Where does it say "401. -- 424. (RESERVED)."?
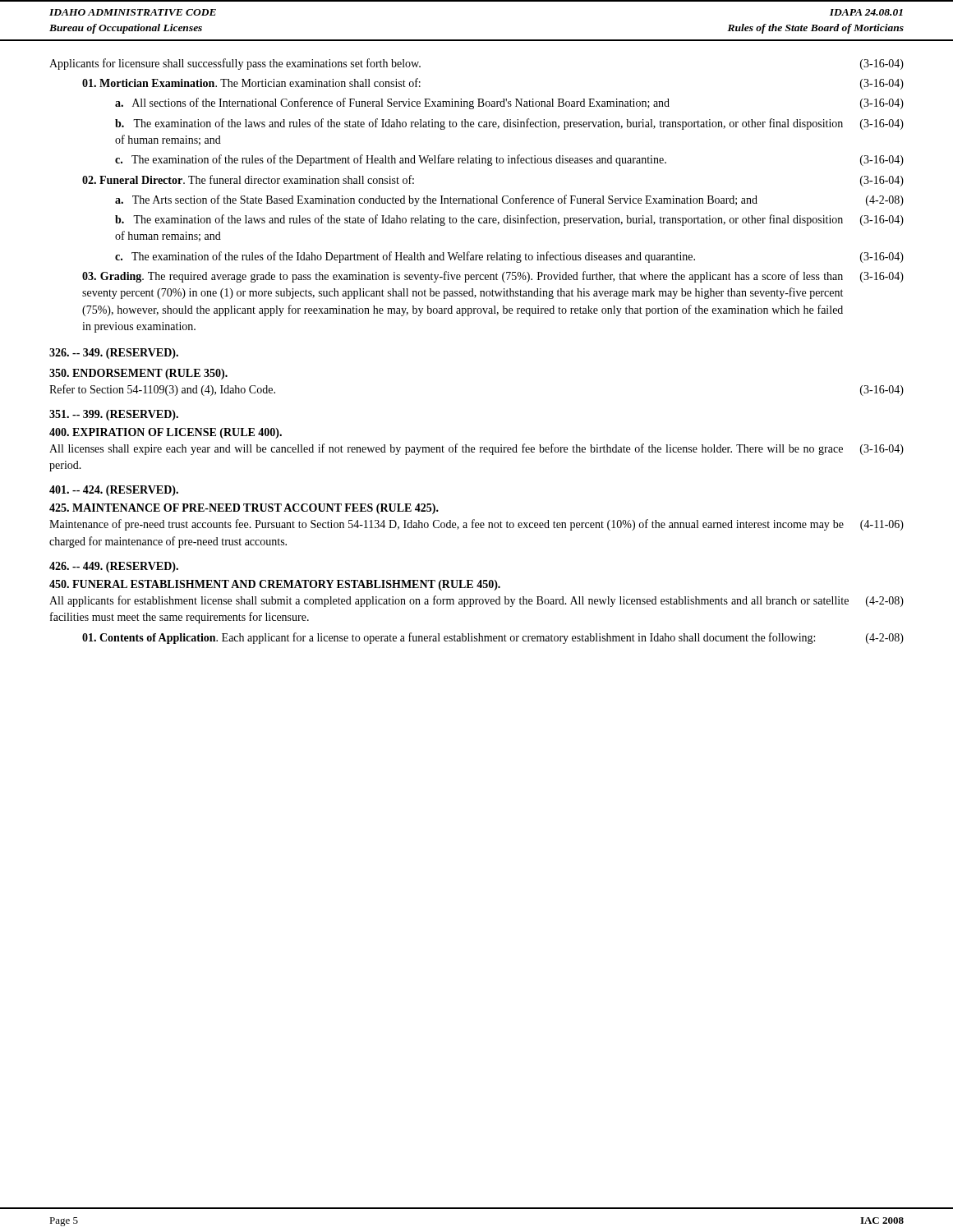Viewport: 953px width, 1232px height. (x=114, y=491)
